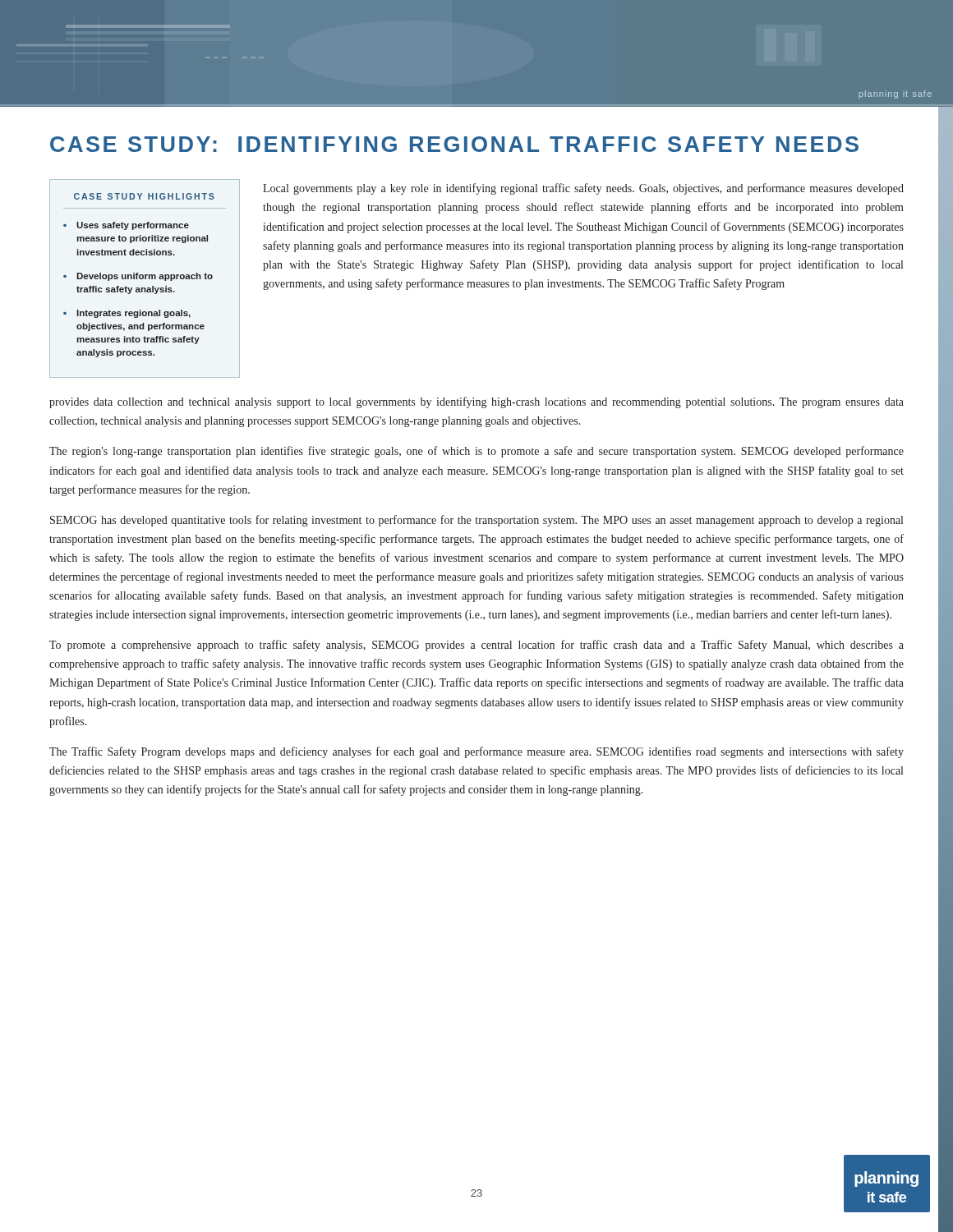This screenshot has height=1232, width=953.
Task: Find the text block with the text "The region's long-range transportation plan identifies five"
Action: pos(476,471)
